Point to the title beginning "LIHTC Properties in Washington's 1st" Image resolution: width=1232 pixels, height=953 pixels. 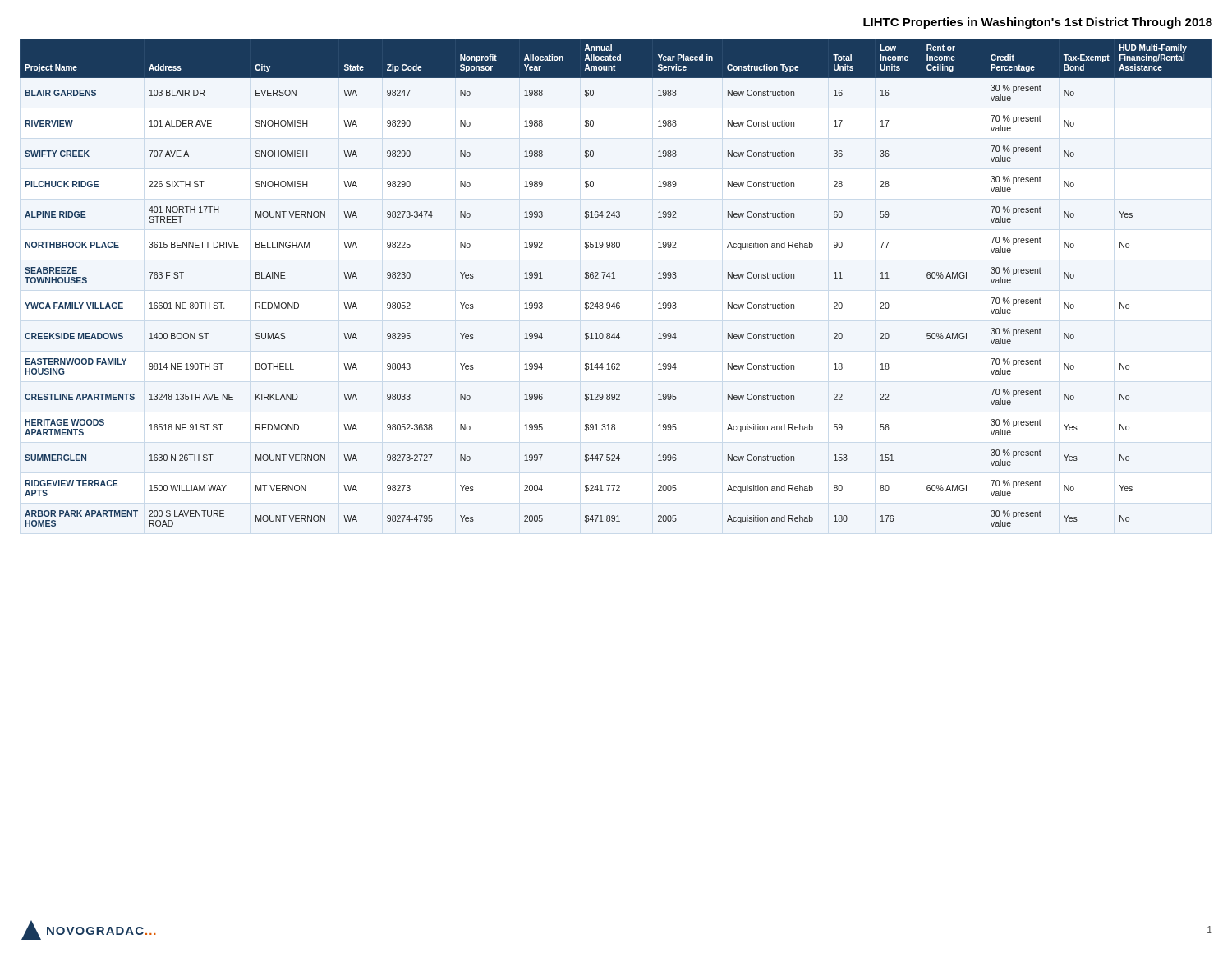[1038, 22]
